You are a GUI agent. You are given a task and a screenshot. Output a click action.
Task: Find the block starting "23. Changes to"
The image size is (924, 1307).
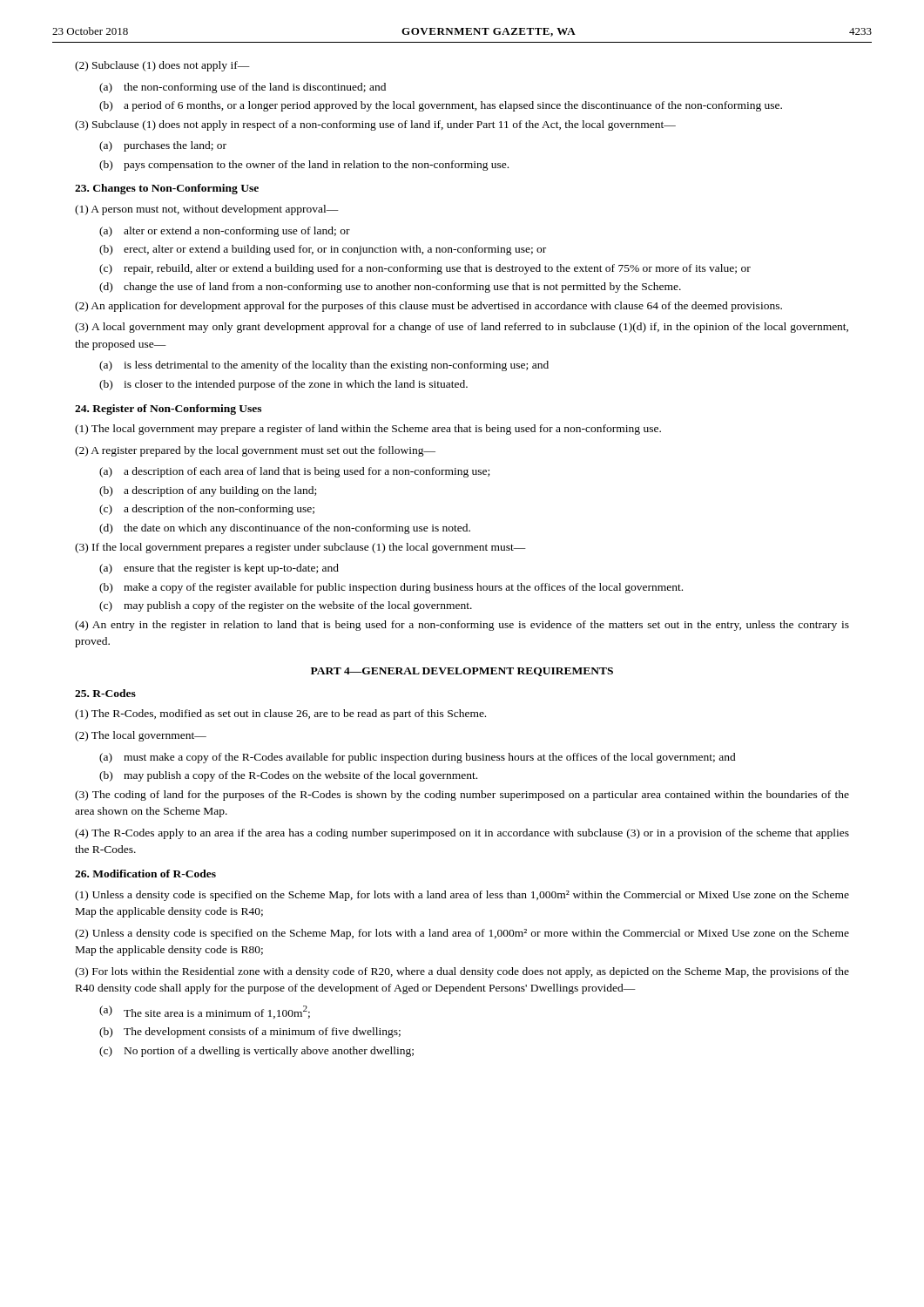(167, 188)
